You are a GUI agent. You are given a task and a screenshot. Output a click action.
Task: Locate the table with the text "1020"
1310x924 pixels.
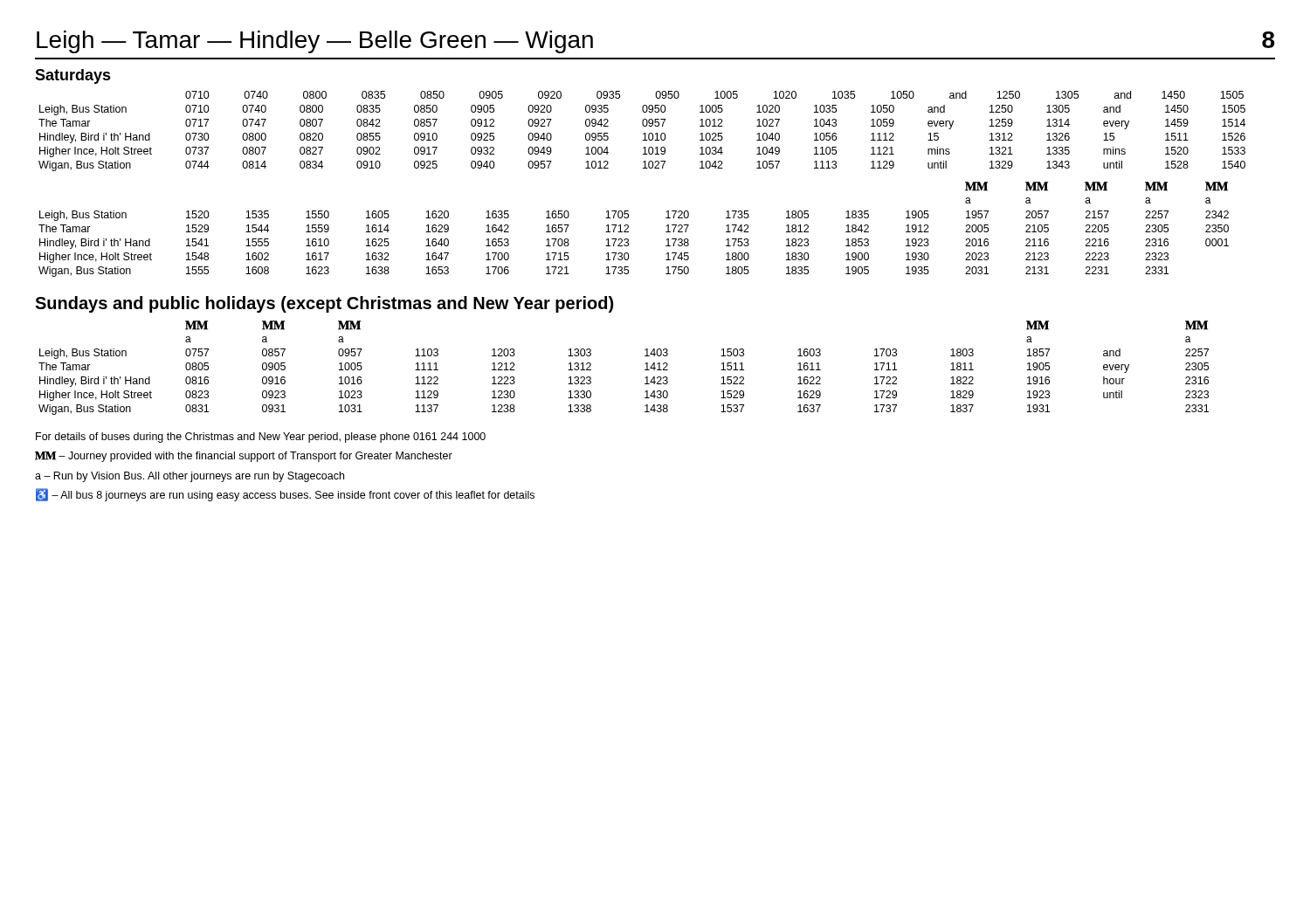655,130
